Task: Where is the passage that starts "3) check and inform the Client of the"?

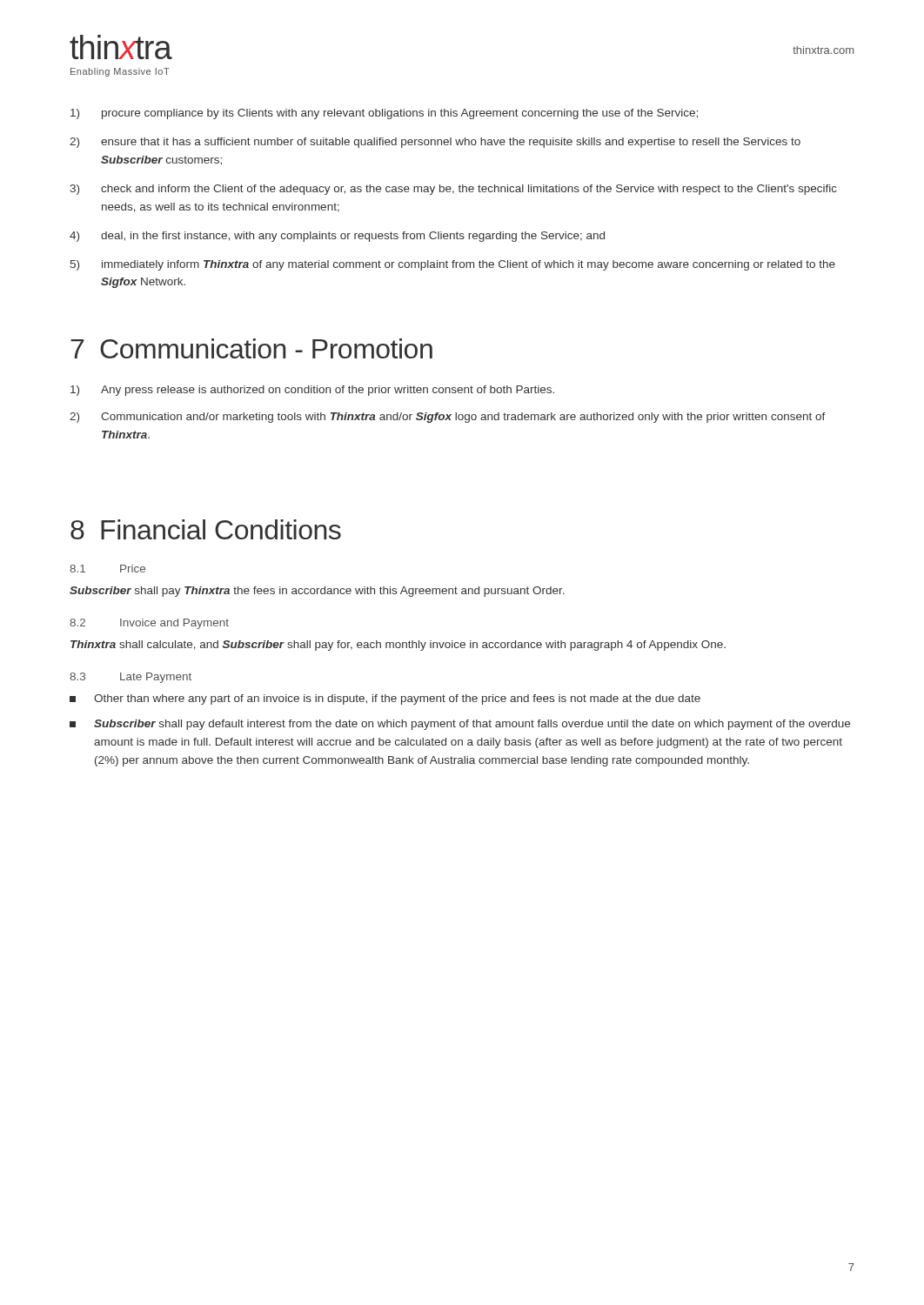Action: tap(462, 198)
